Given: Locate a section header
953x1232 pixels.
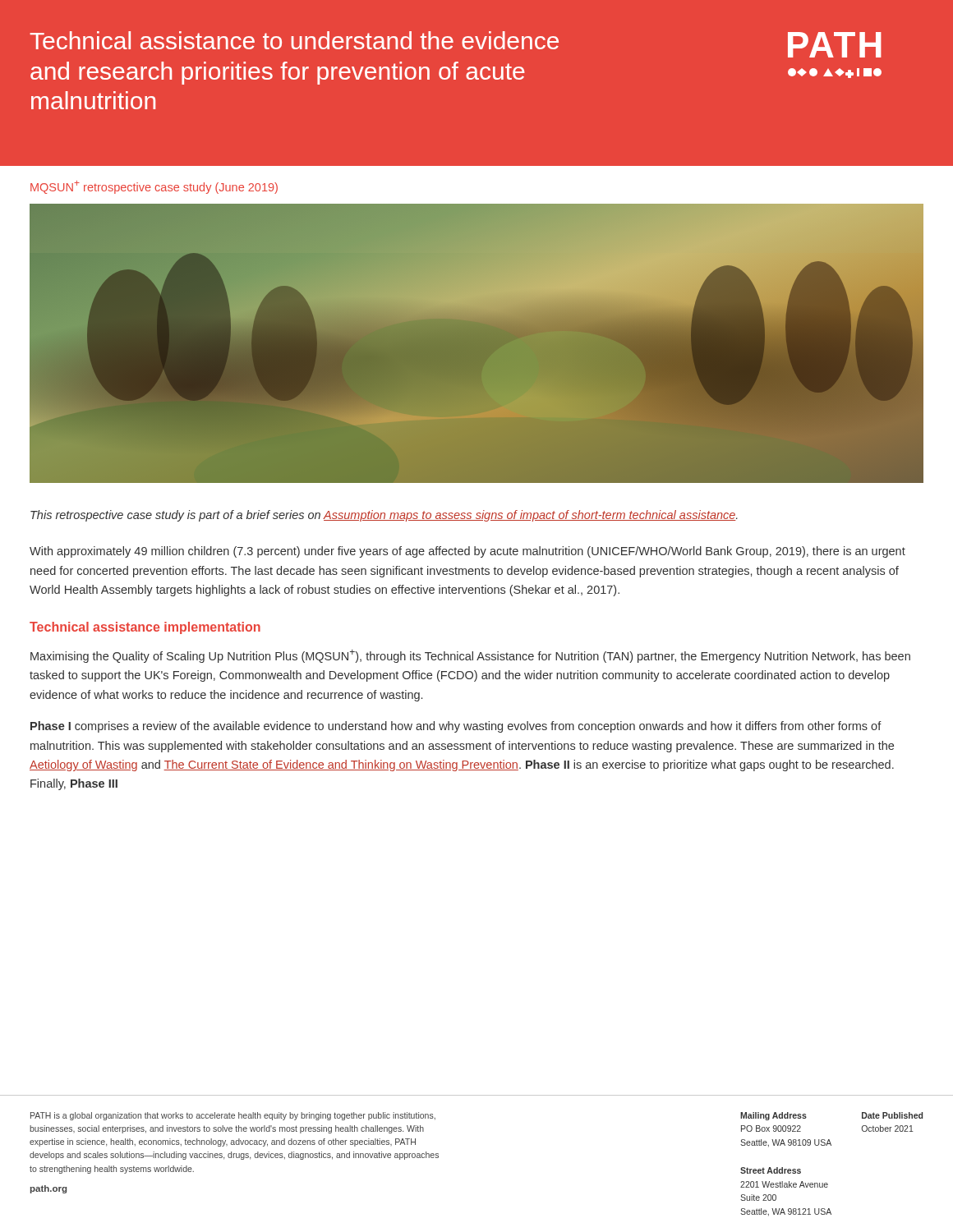Looking at the screenshot, I should (145, 627).
